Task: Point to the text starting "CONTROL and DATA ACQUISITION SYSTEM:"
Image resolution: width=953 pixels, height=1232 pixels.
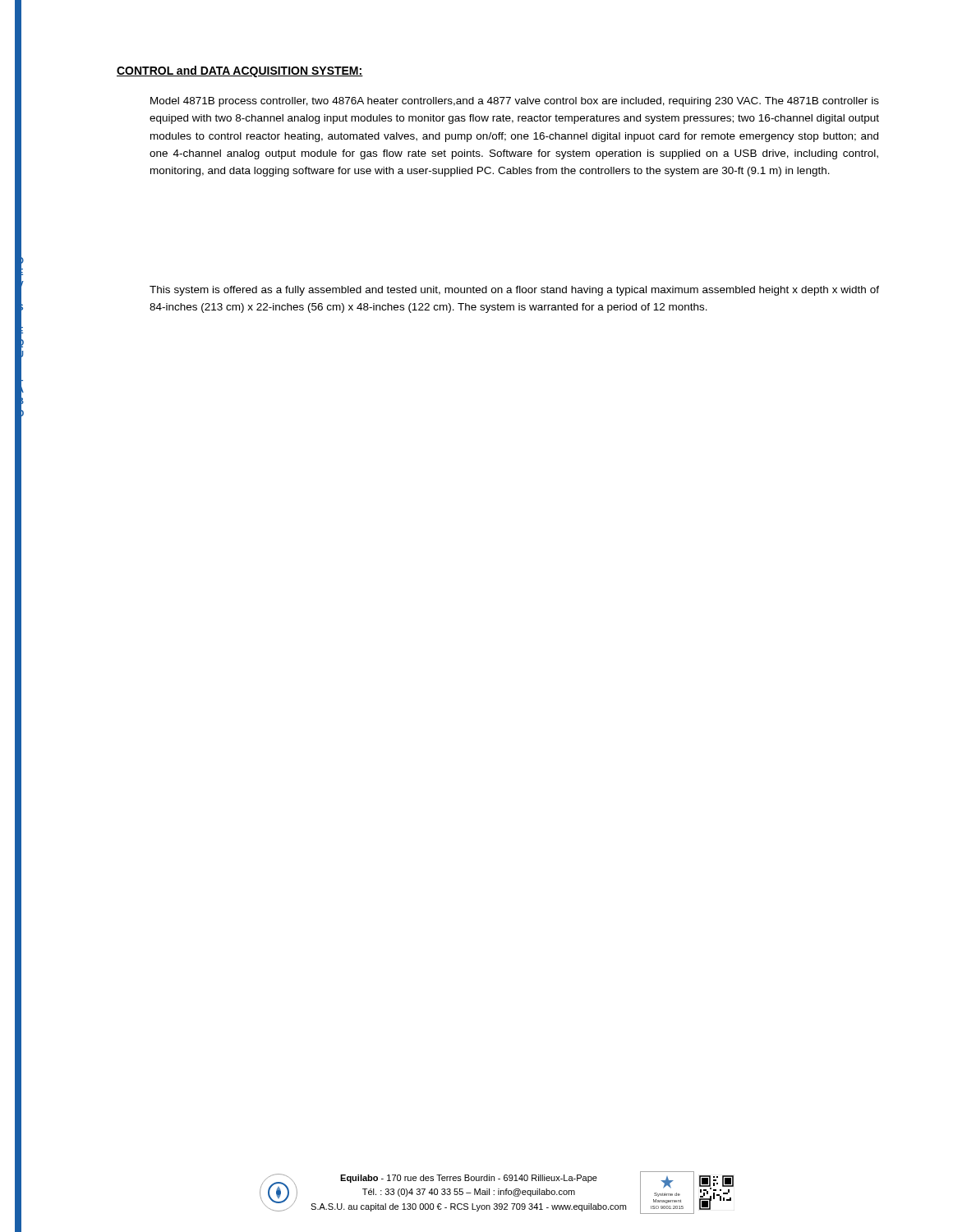Action: point(240,71)
